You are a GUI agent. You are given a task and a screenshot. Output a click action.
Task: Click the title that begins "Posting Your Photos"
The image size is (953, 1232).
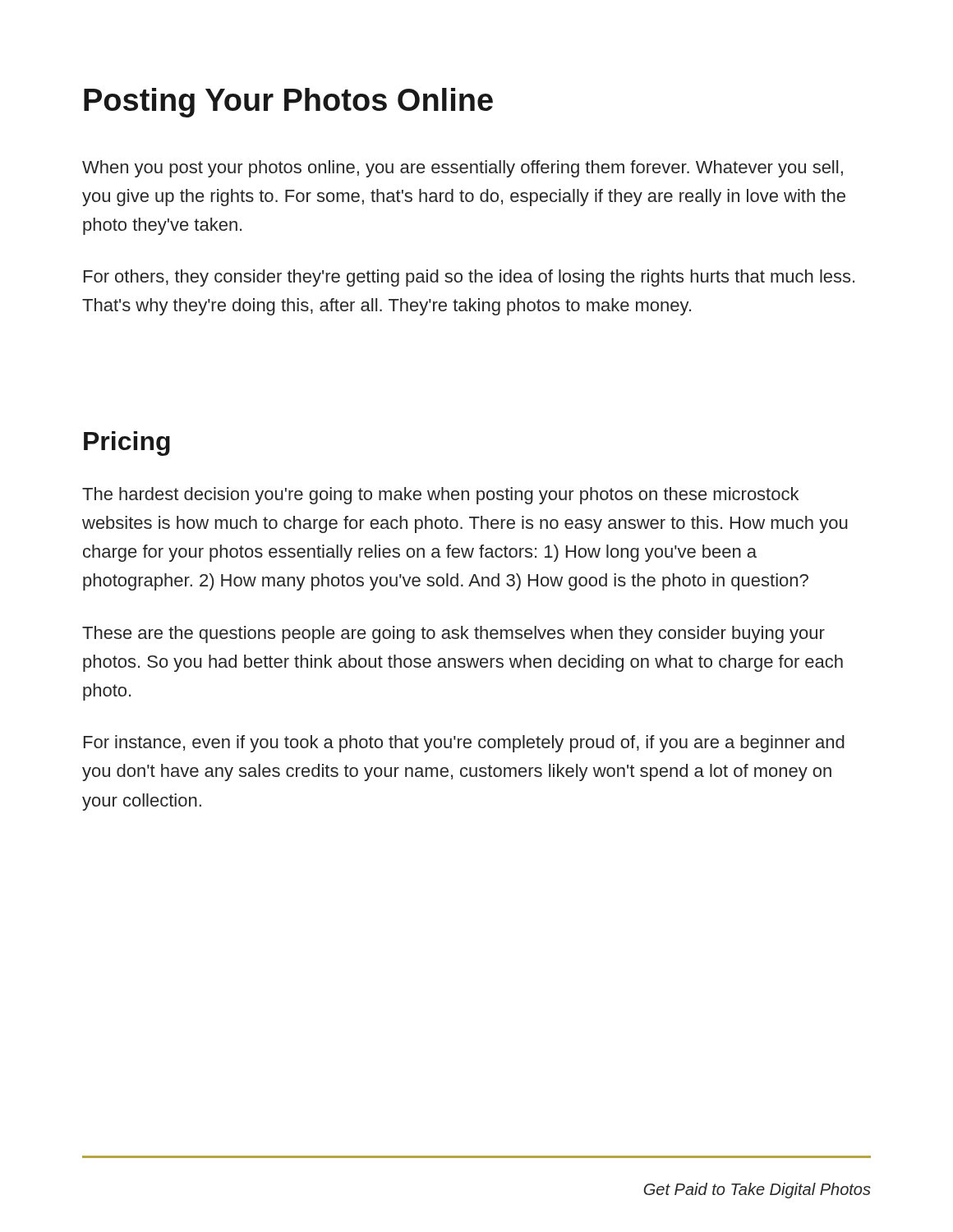[x=288, y=100]
